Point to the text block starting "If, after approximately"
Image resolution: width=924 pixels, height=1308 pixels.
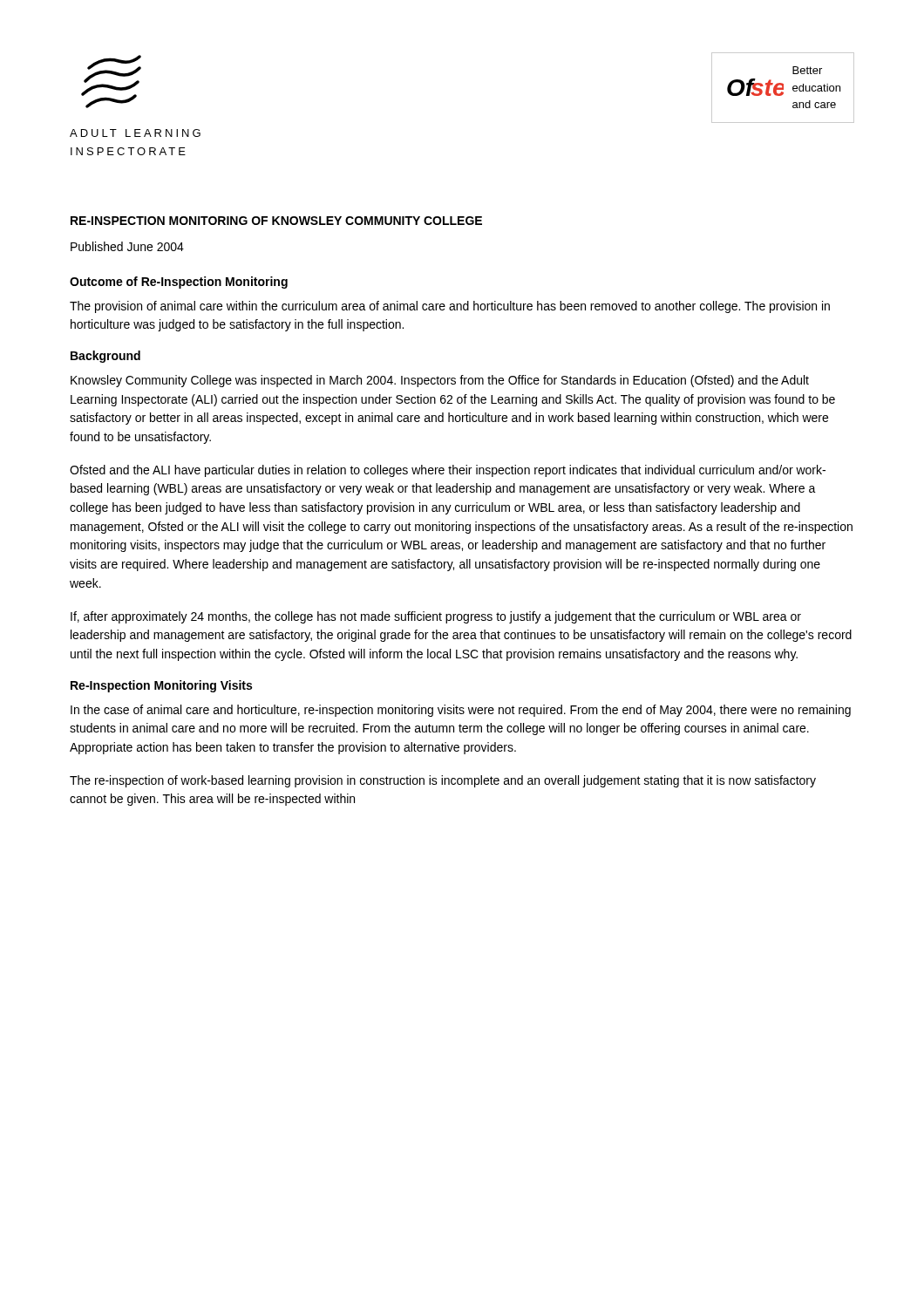click(x=461, y=635)
